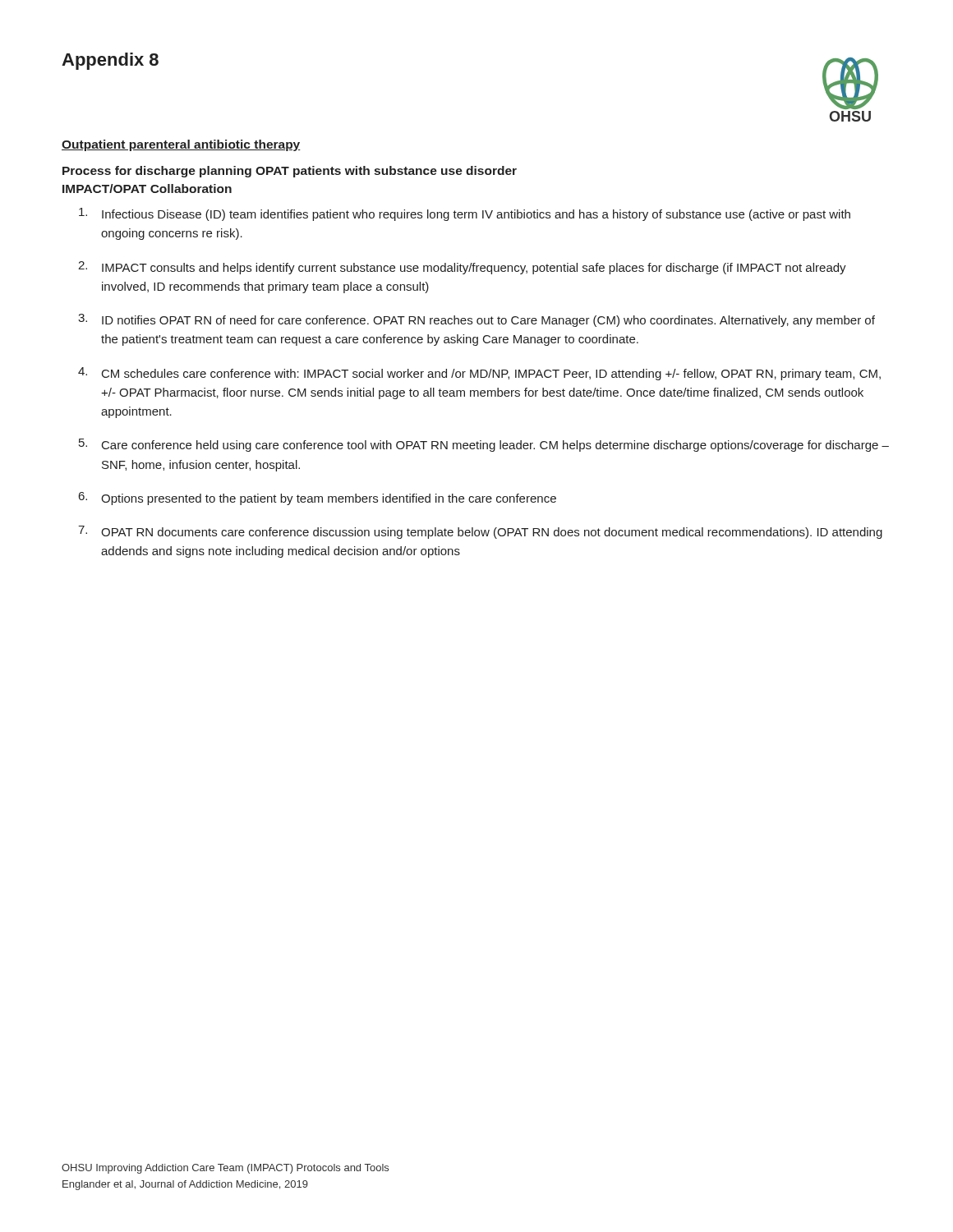Find the text starting "Process for discharge planning OPAT patients"
The height and width of the screenshot is (1232, 953).
point(289,170)
